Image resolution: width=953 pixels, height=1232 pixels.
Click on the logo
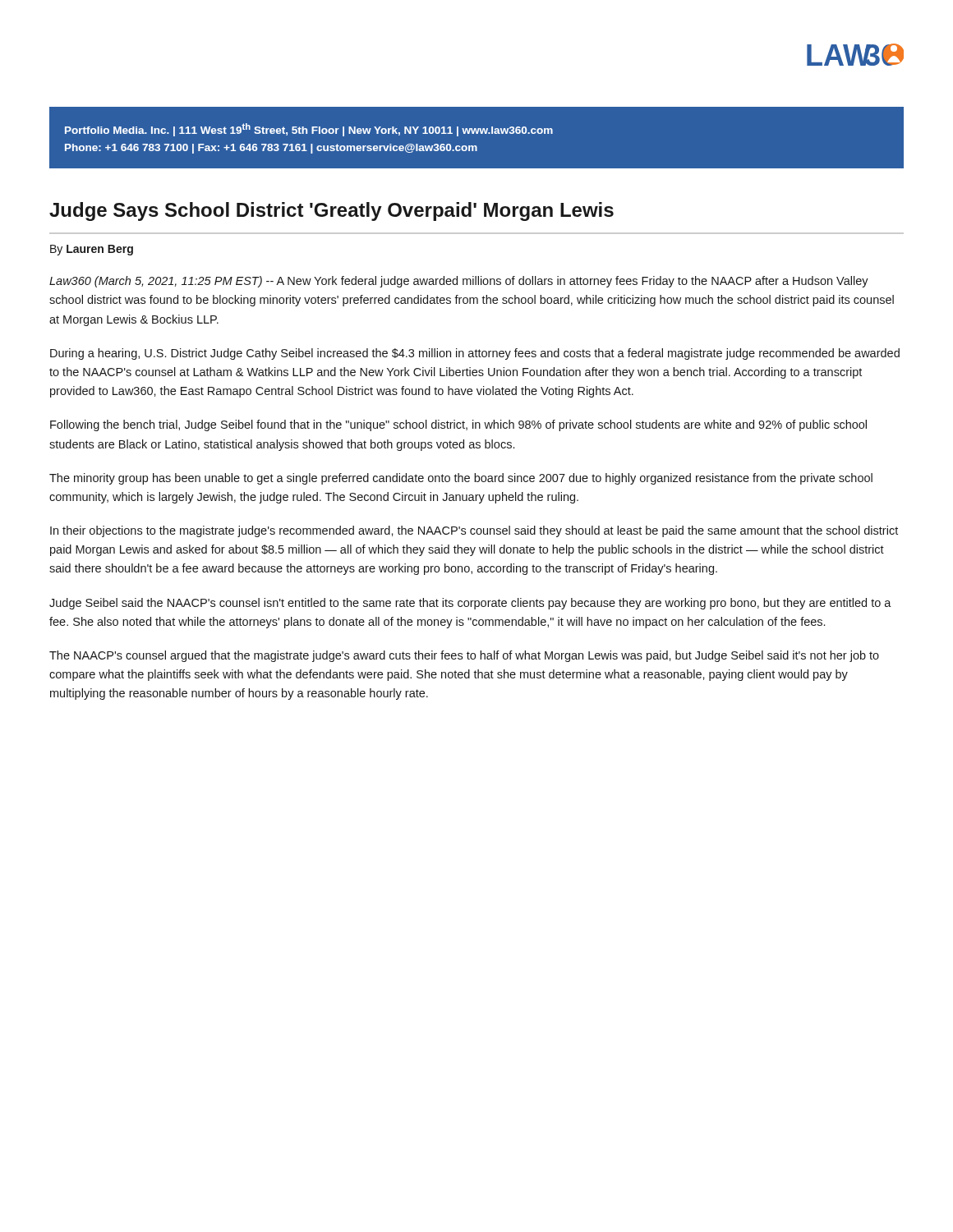854,57
